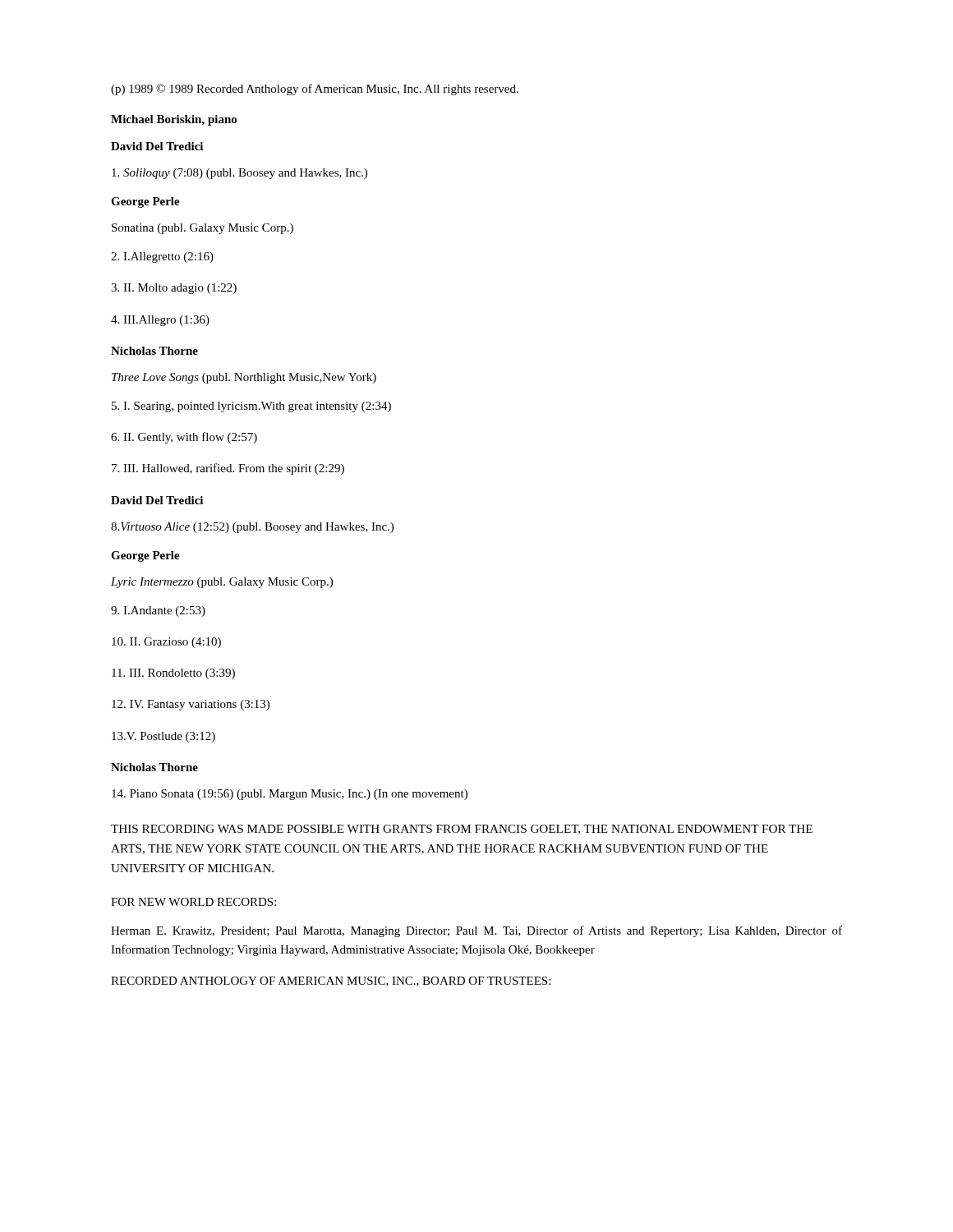The height and width of the screenshot is (1232, 953).
Task: Where does it say "Sonatina (publ. Galaxy Music Corp.)"?
Action: [203, 229]
